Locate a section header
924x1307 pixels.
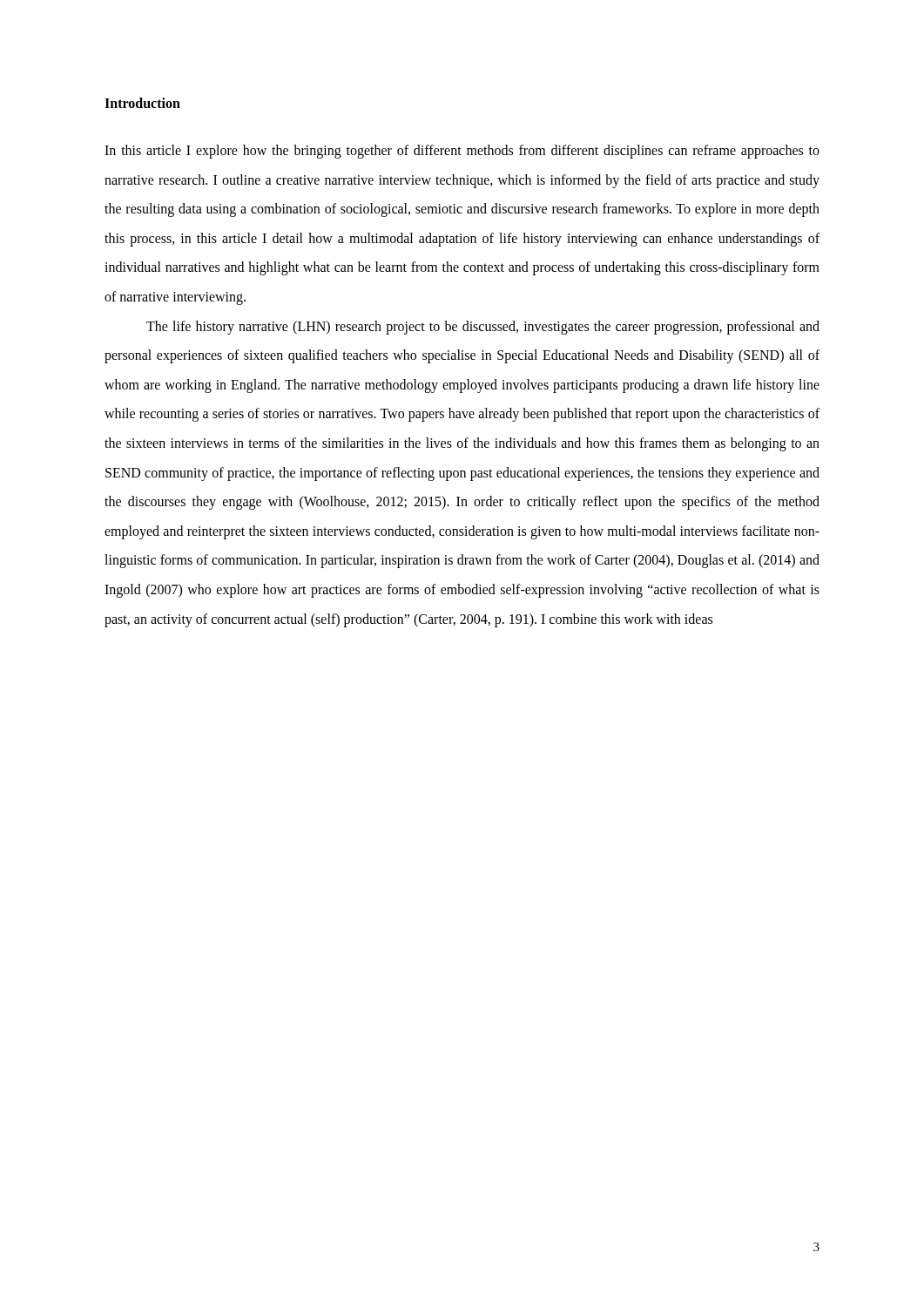click(x=142, y=103)
